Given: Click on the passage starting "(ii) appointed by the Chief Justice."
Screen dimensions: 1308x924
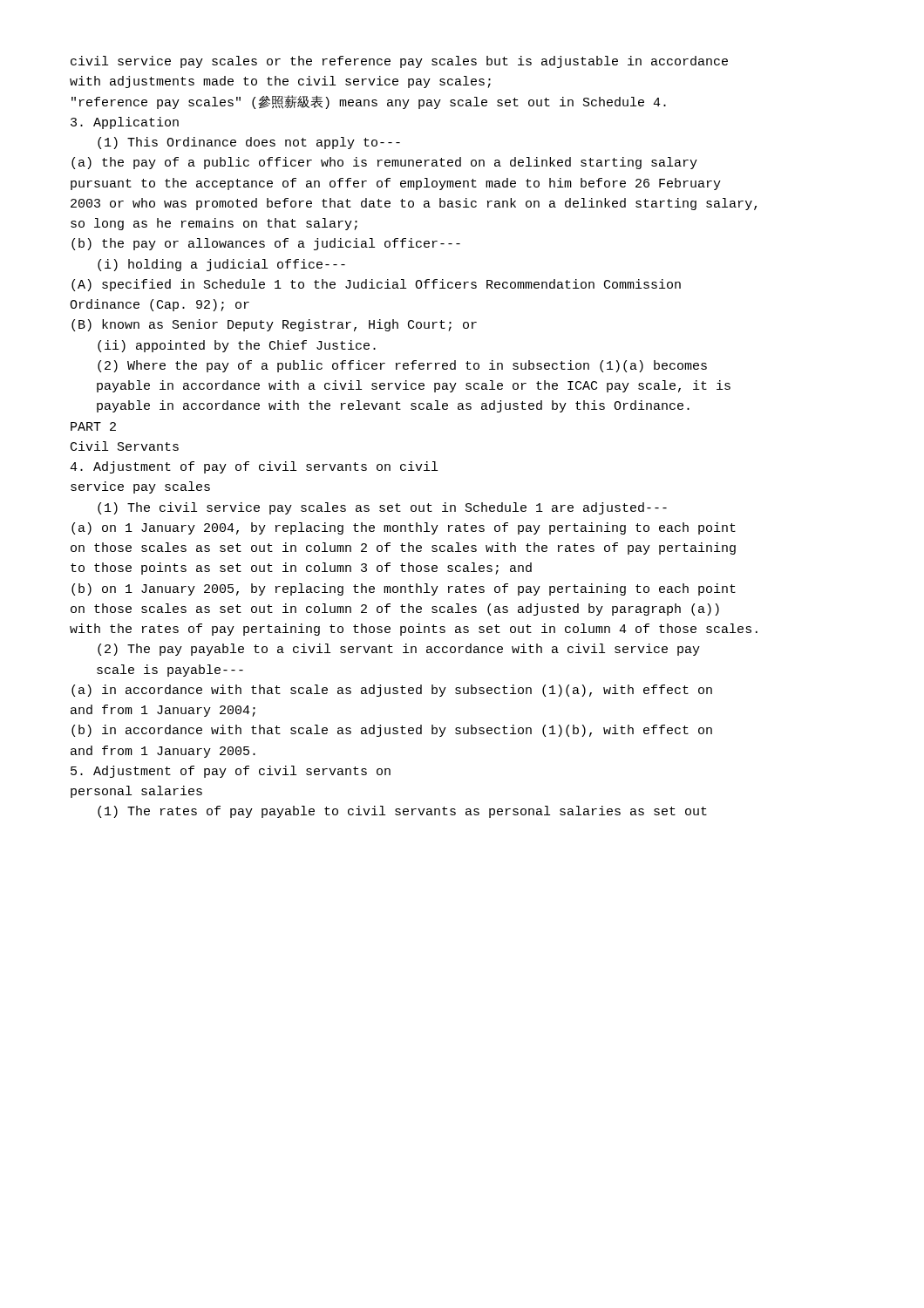Looking at the screenshot, I should click(x=237, y=346).
